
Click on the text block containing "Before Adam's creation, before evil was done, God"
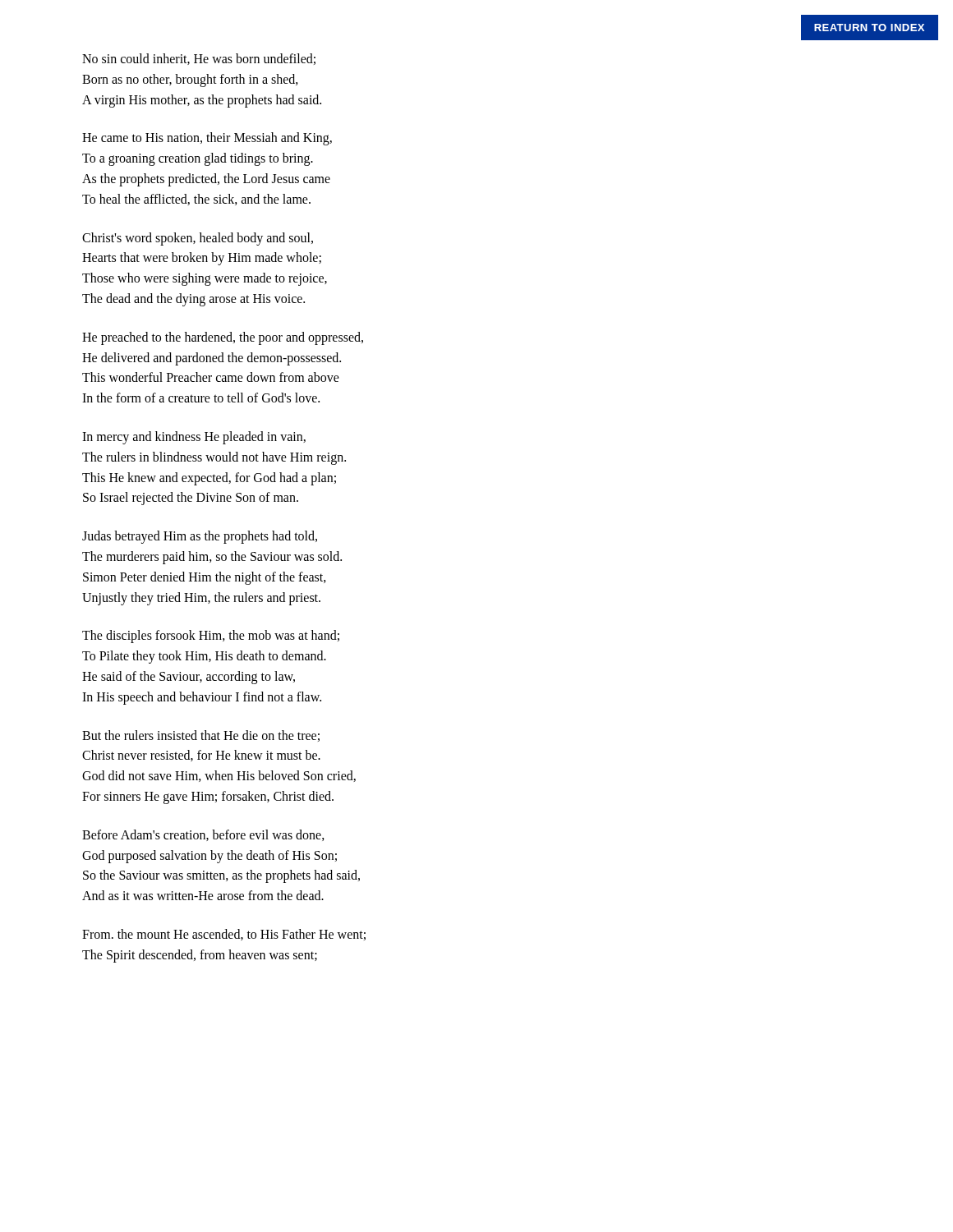coord(349,866)
